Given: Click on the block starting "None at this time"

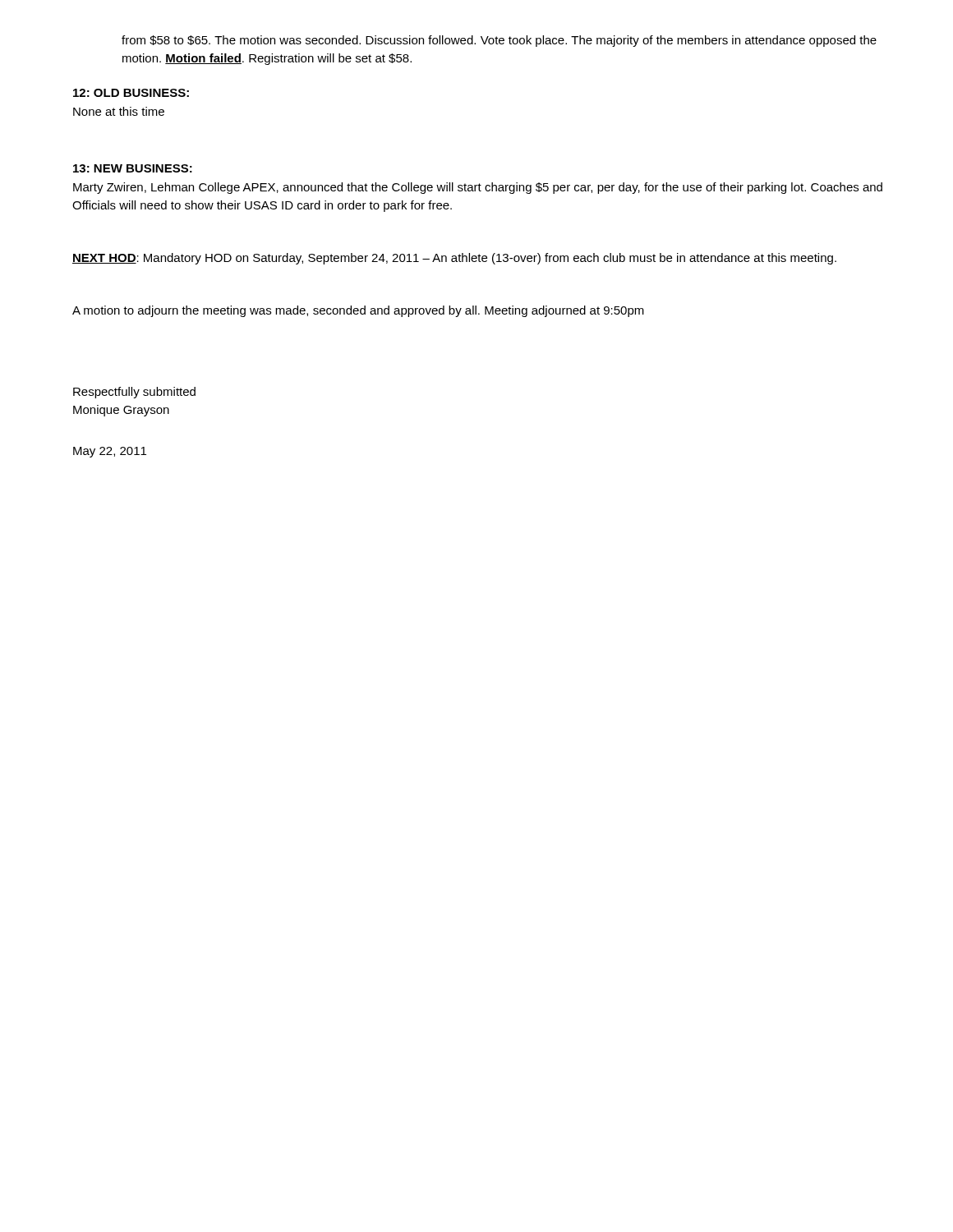Looking at the screenshot, I should 119,111.
